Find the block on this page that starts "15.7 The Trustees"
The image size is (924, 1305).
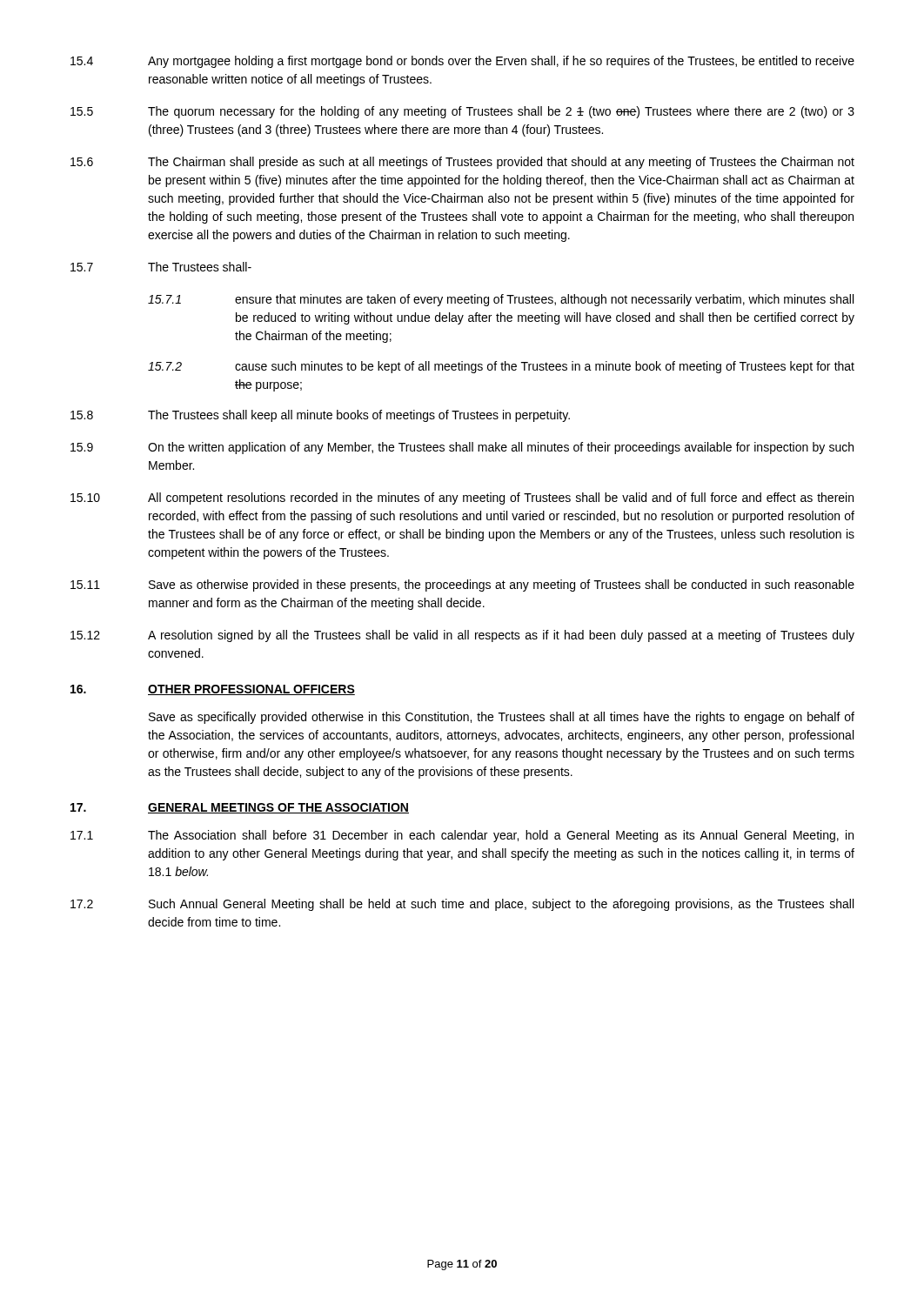coord(161,267)
